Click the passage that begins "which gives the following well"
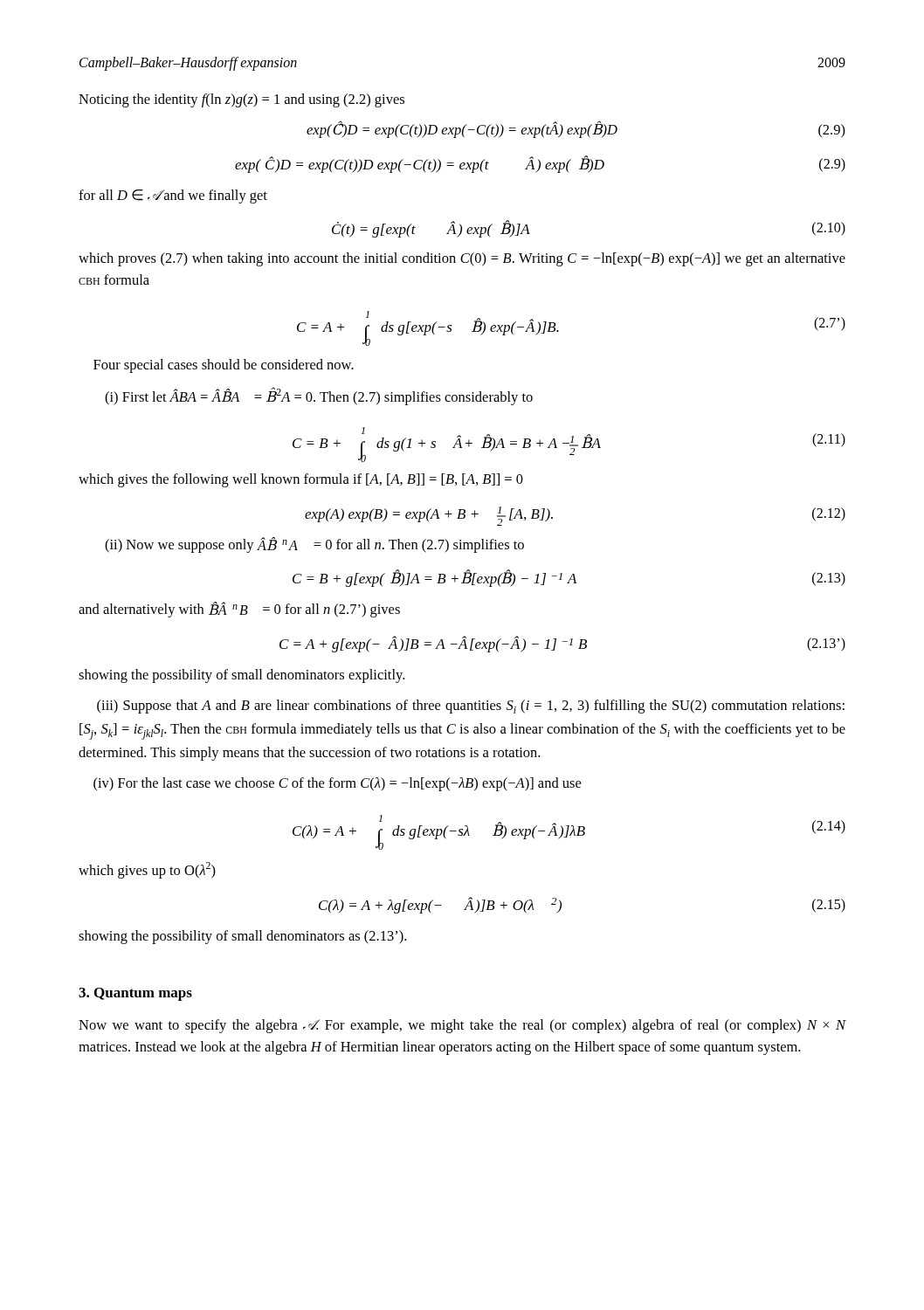The width and height of the screenshot is (924, 1310). pyautogui.click(x=301, y=479)
